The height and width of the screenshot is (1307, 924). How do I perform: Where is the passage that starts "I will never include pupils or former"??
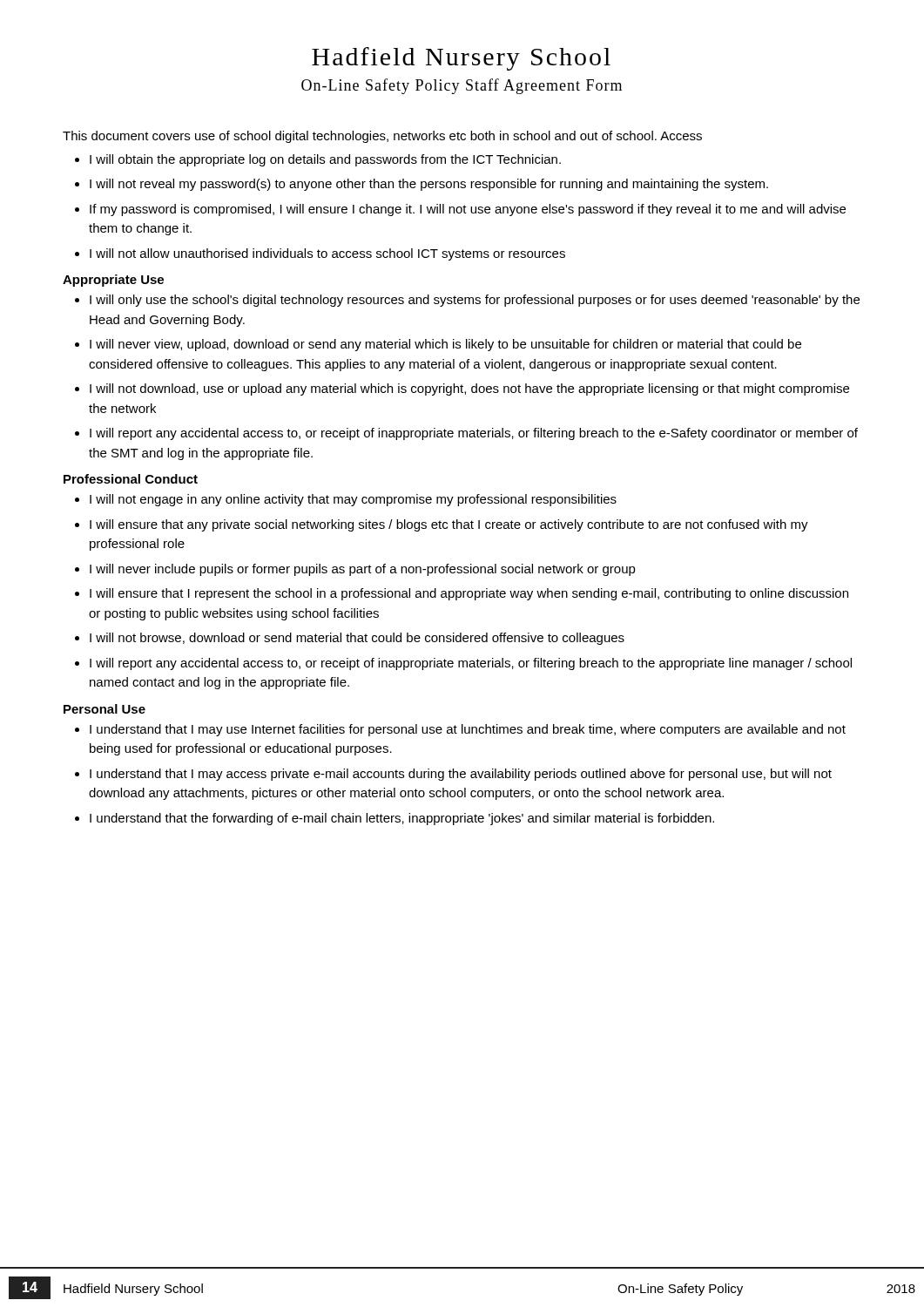(362, 568)
